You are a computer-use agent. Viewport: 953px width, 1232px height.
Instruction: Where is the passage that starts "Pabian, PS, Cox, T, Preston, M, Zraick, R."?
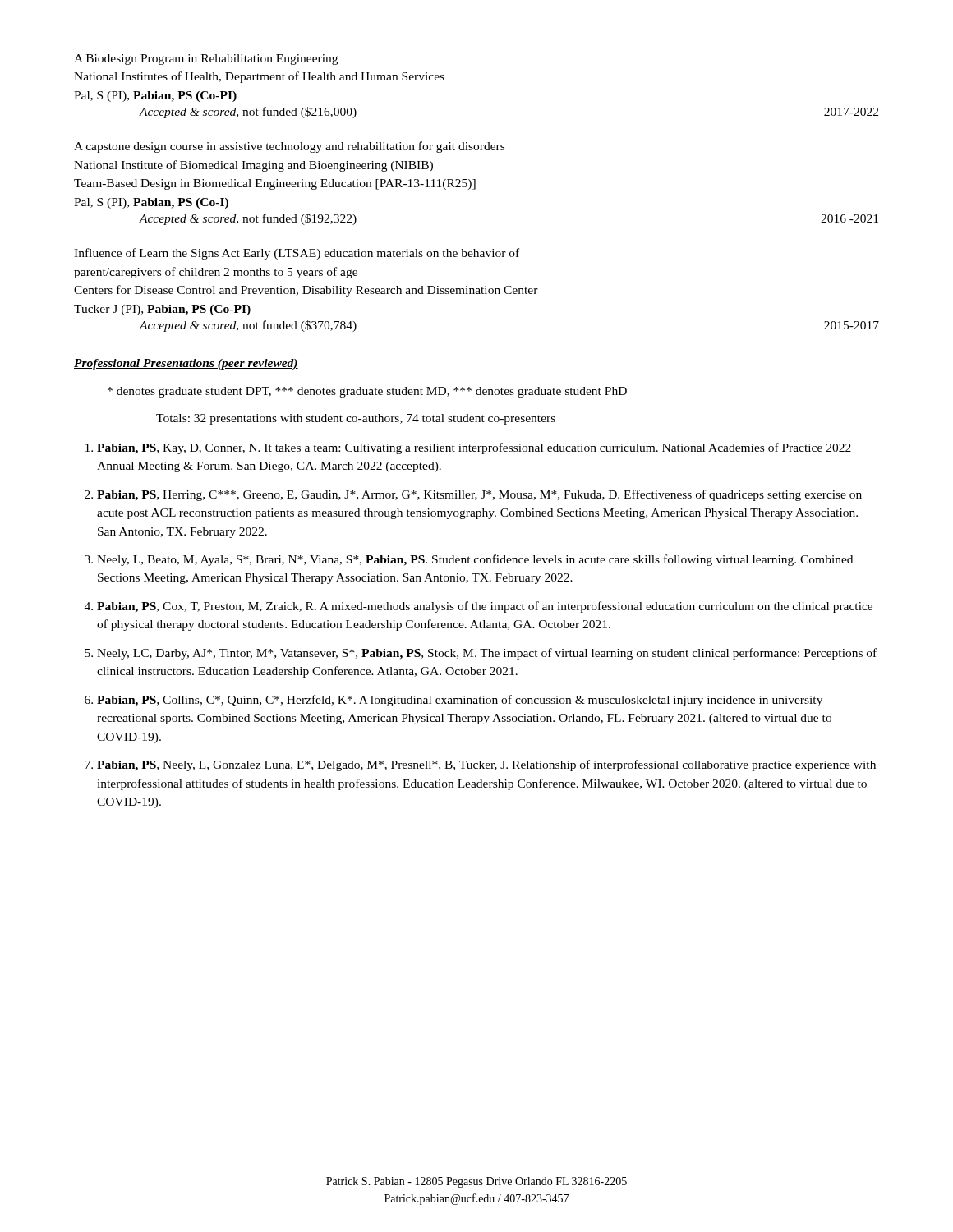pyautogui.click(x=485, y=615)
